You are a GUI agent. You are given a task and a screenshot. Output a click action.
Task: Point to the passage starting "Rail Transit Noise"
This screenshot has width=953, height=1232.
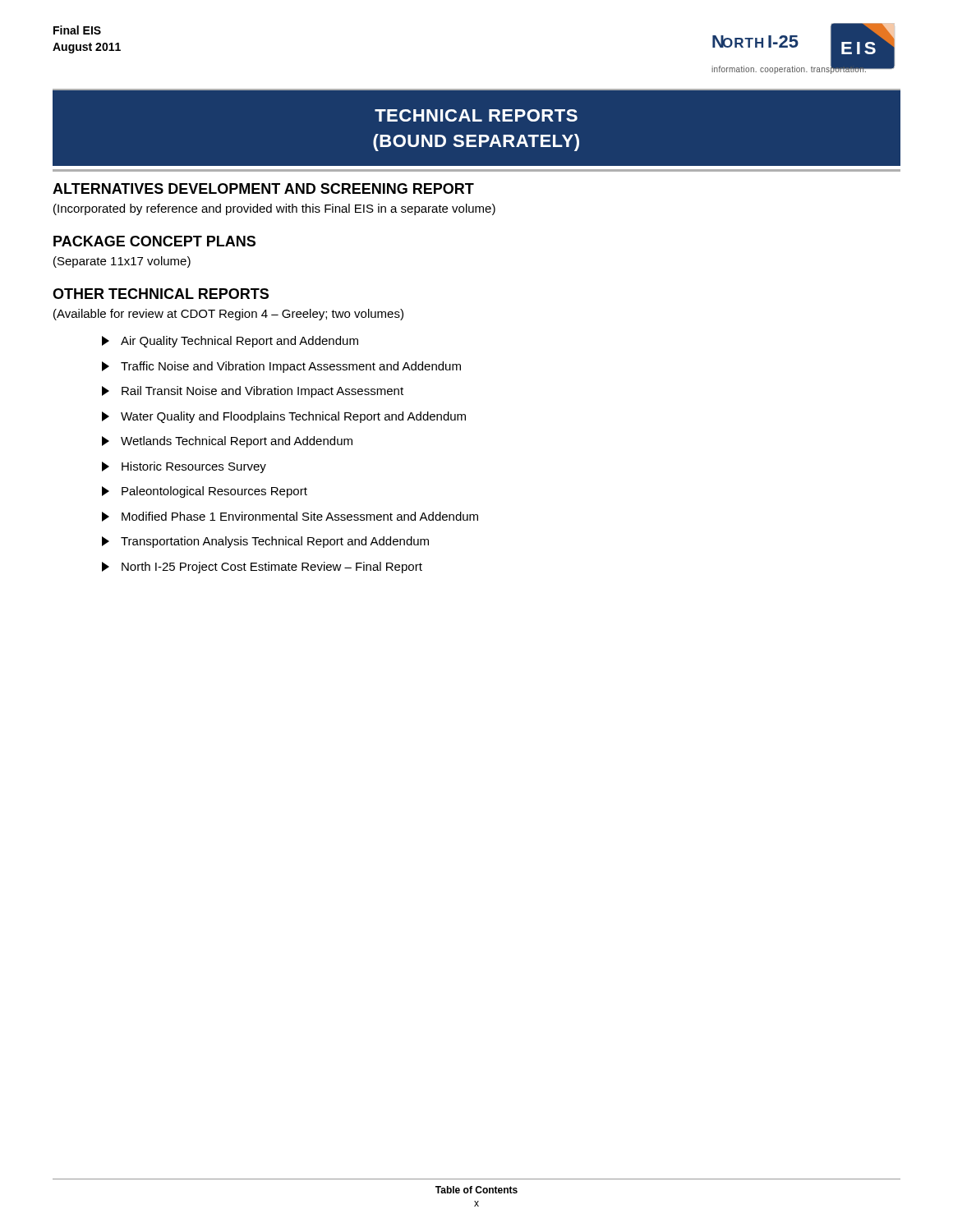pyautogui.click(x=253, y=392)
